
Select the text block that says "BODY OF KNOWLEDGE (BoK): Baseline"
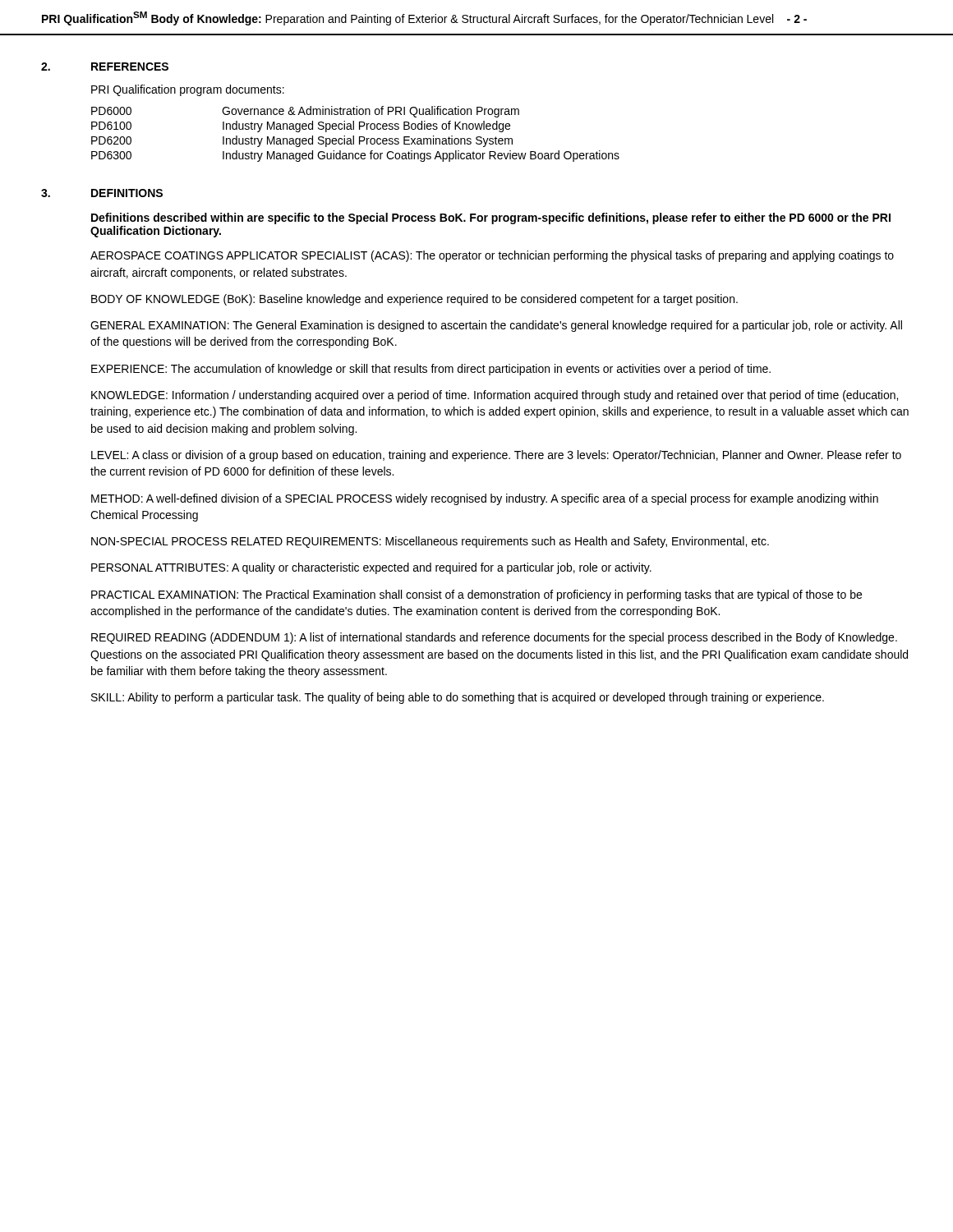point(414,299)
